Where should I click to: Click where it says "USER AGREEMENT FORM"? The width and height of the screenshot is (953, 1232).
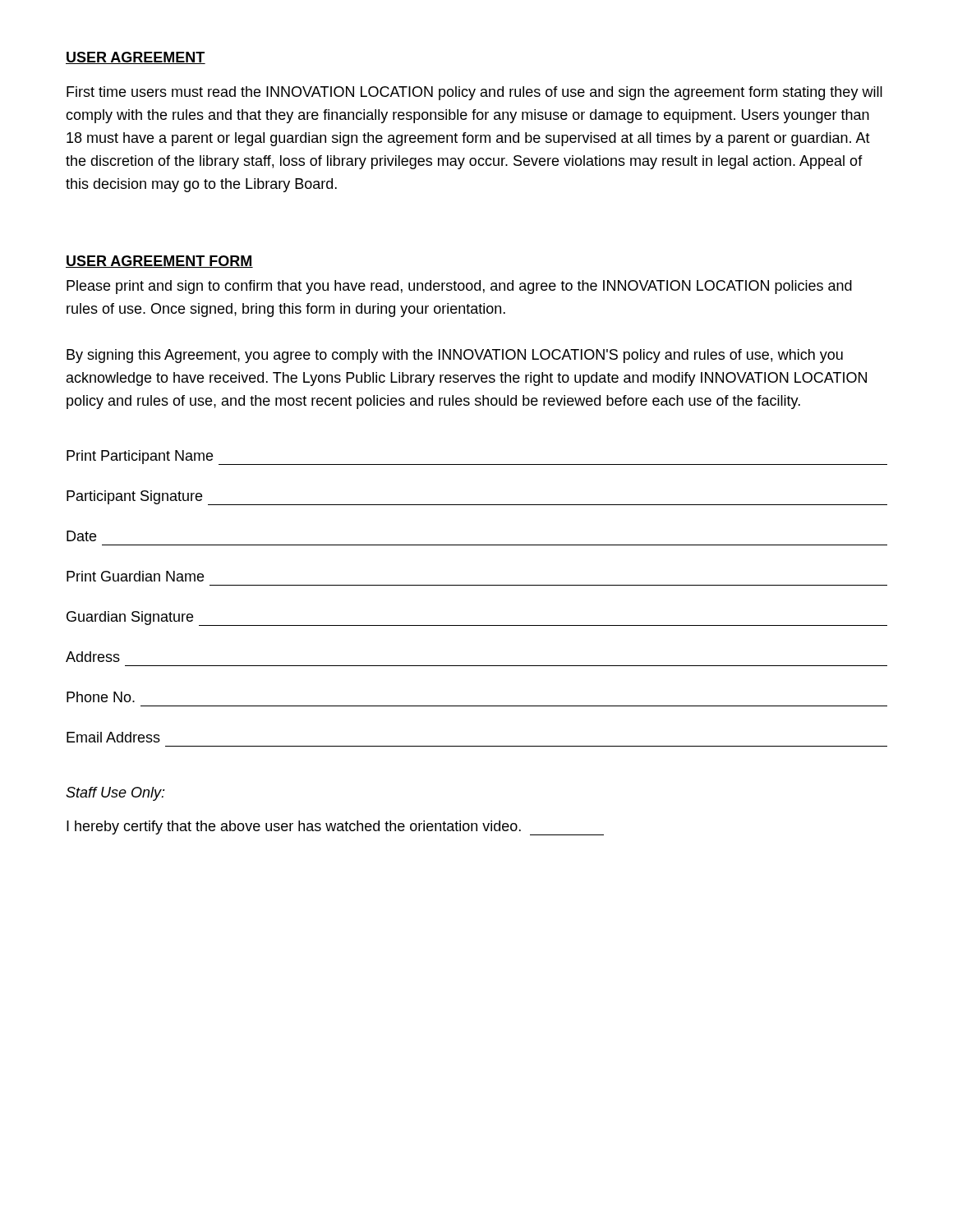(x=159, y=262)
